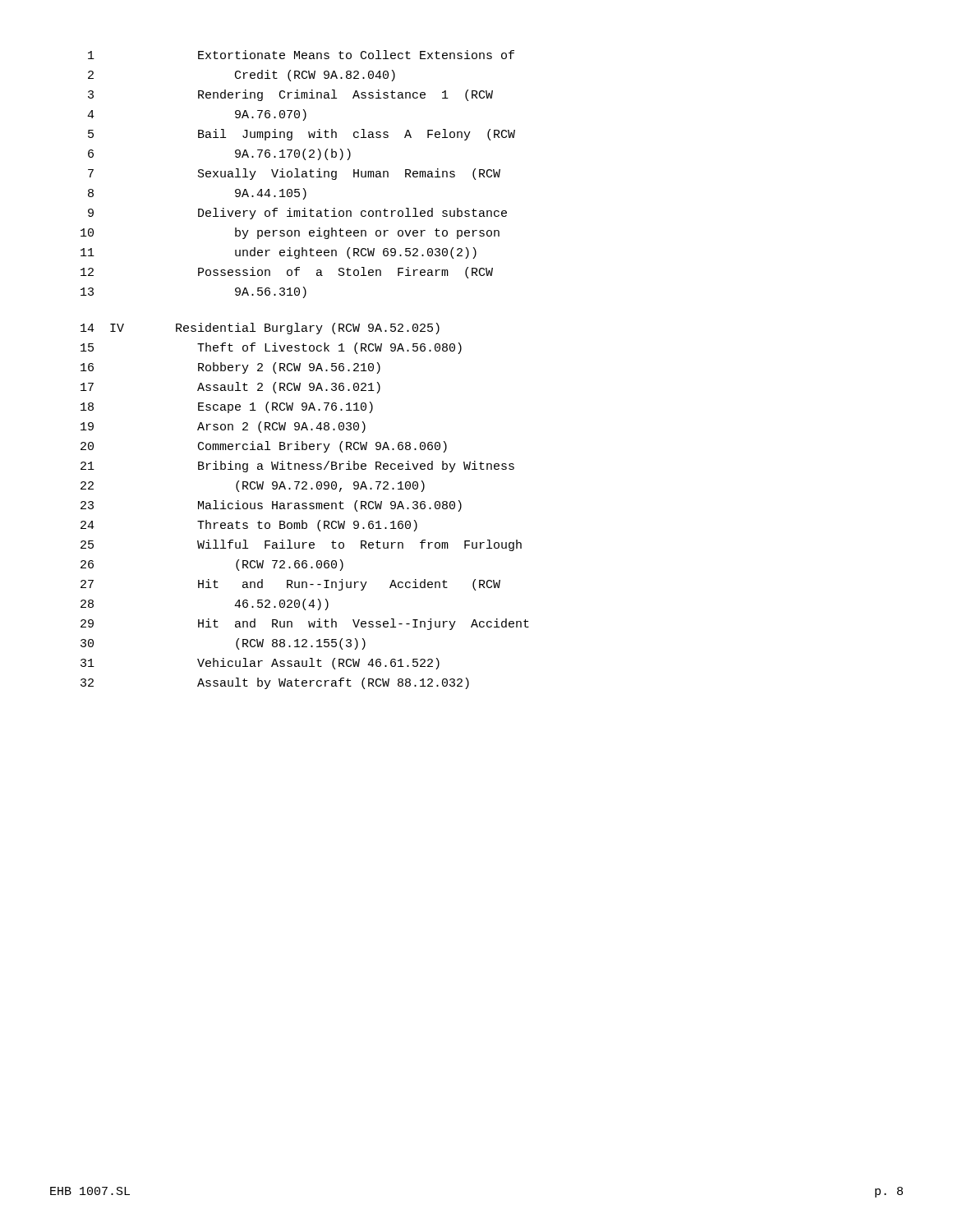Where does it say "28 46.52.020(4))"?
The width and height of the screenshot is (953, 1232).
tap(83, 604)
